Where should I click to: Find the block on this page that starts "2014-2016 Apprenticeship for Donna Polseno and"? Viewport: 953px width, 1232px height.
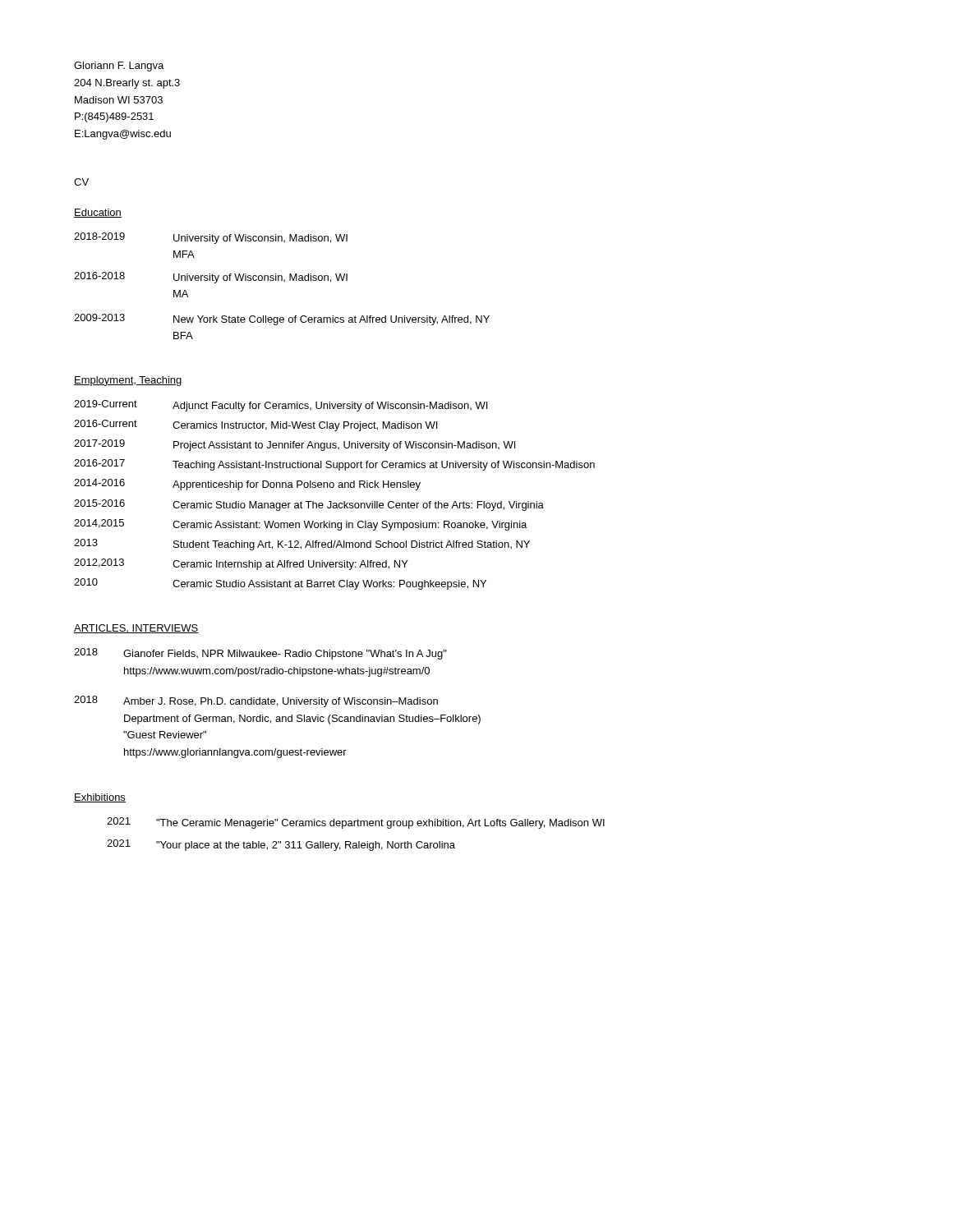[x=247, y=485]
